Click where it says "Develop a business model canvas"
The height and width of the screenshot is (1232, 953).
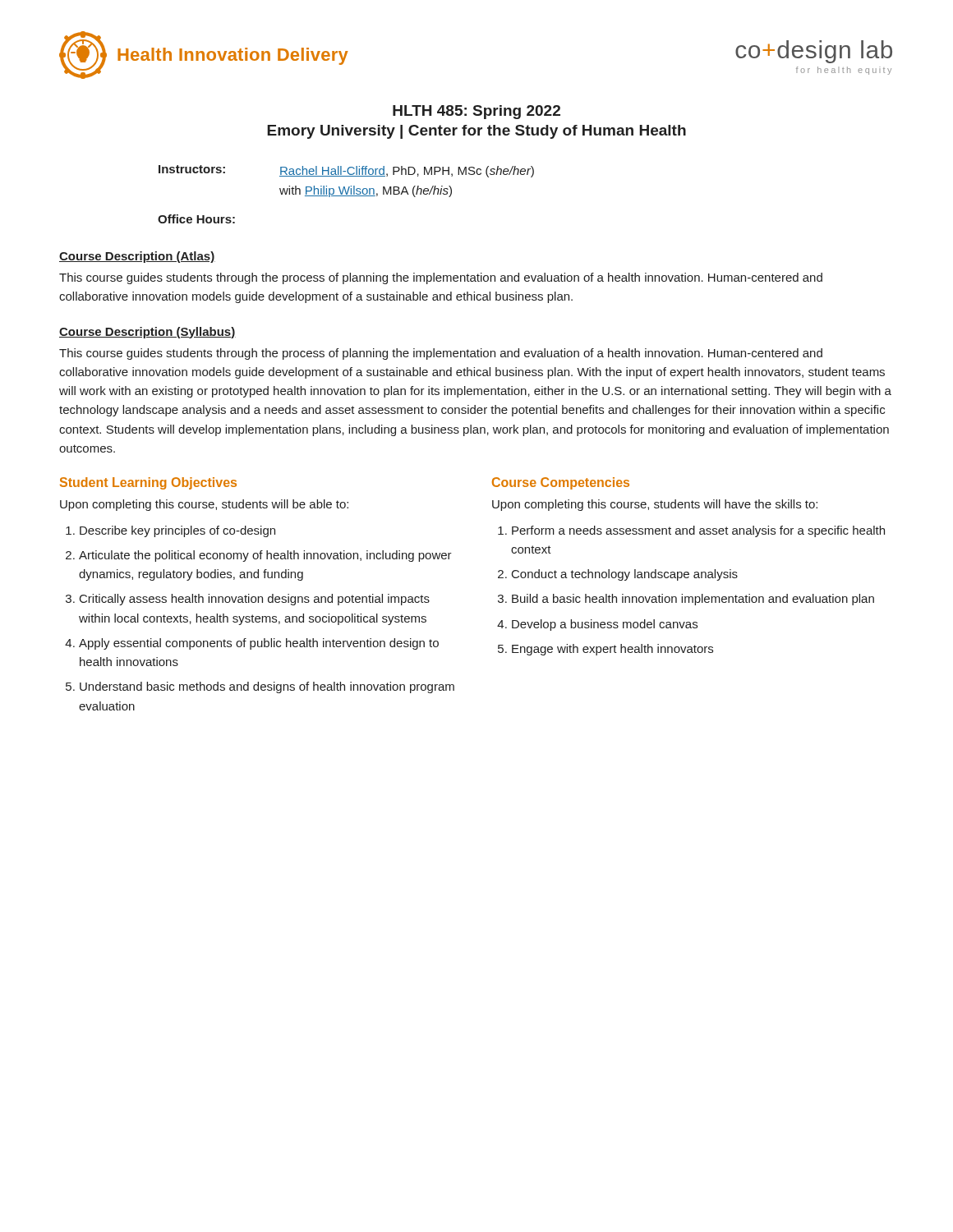(x=604, y=623)
